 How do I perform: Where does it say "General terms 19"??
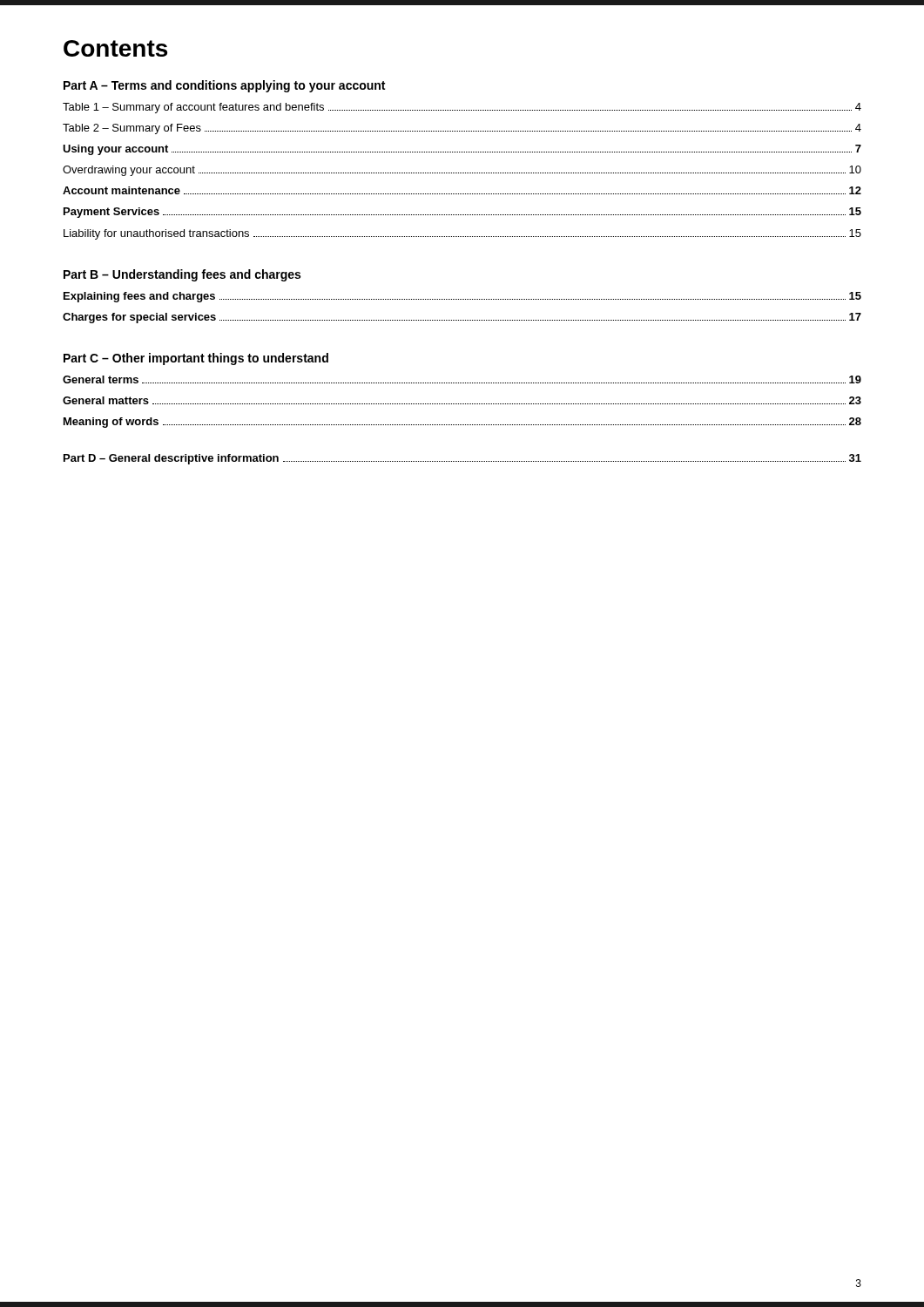[462, 380]
